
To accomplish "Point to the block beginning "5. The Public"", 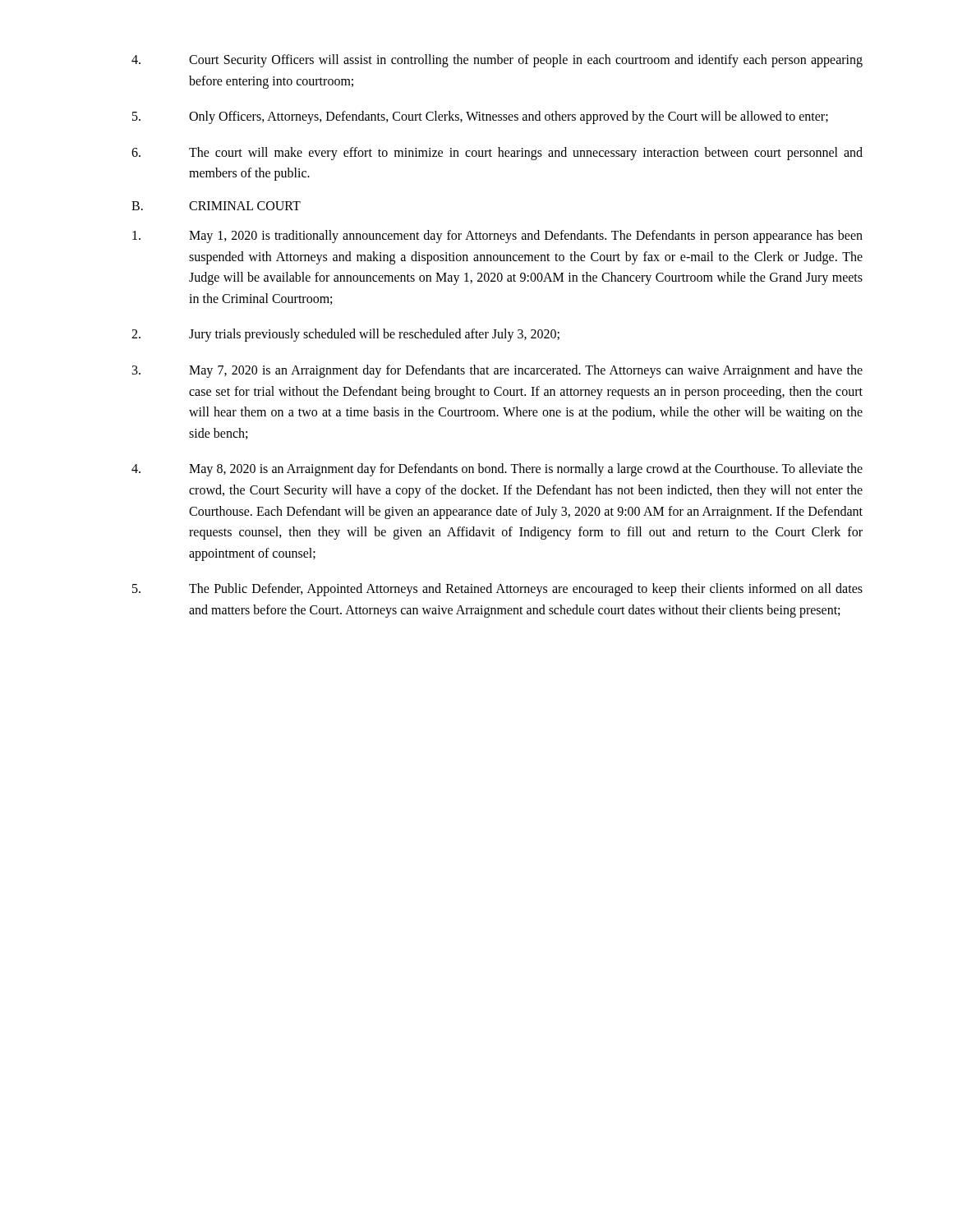I will pyautogui.click(x=497, y=599).
